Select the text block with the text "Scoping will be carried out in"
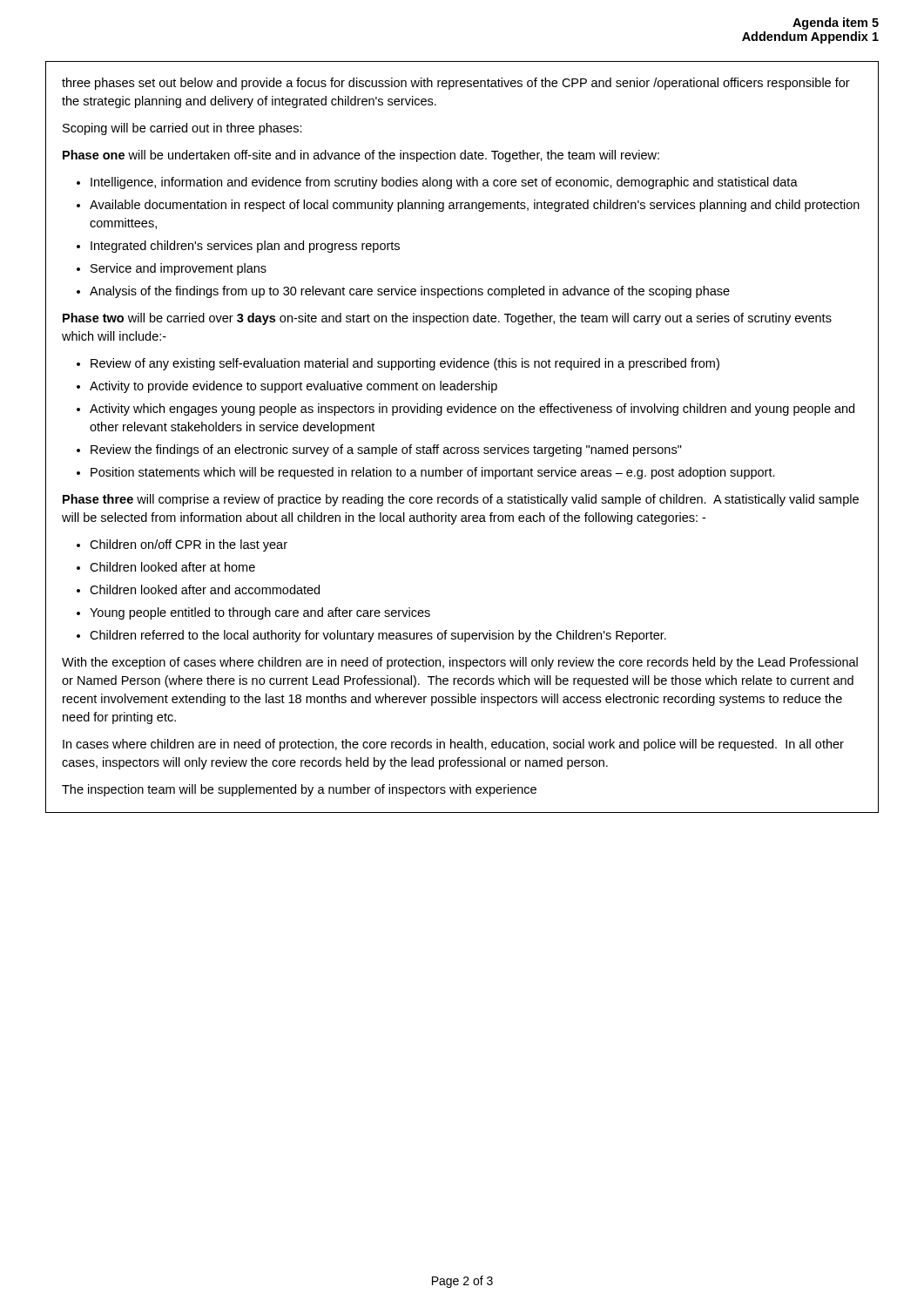924x1307 pixels. 182,129
